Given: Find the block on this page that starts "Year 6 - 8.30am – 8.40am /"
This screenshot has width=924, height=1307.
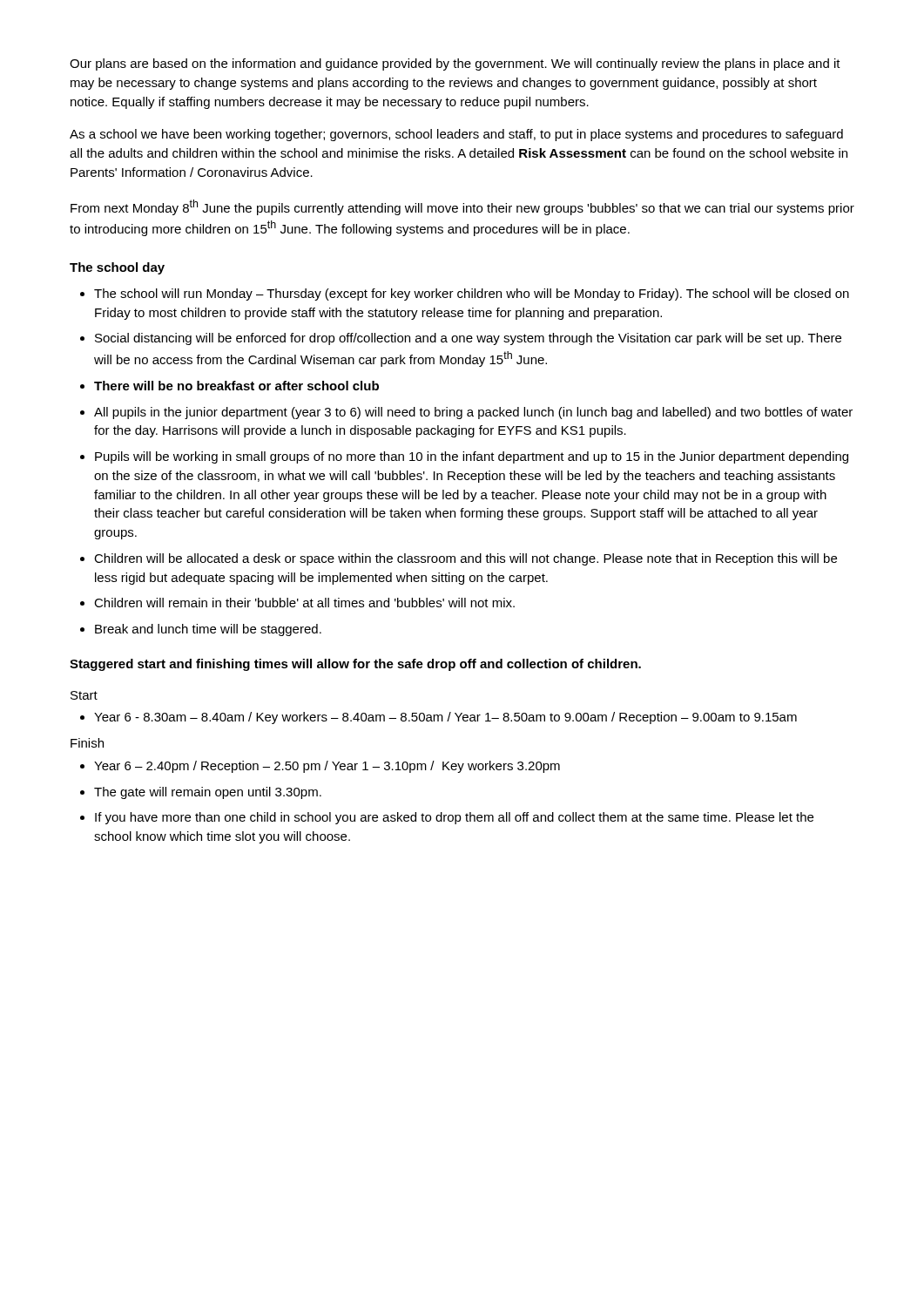Looking at the screenshot, I should point(462,717).
